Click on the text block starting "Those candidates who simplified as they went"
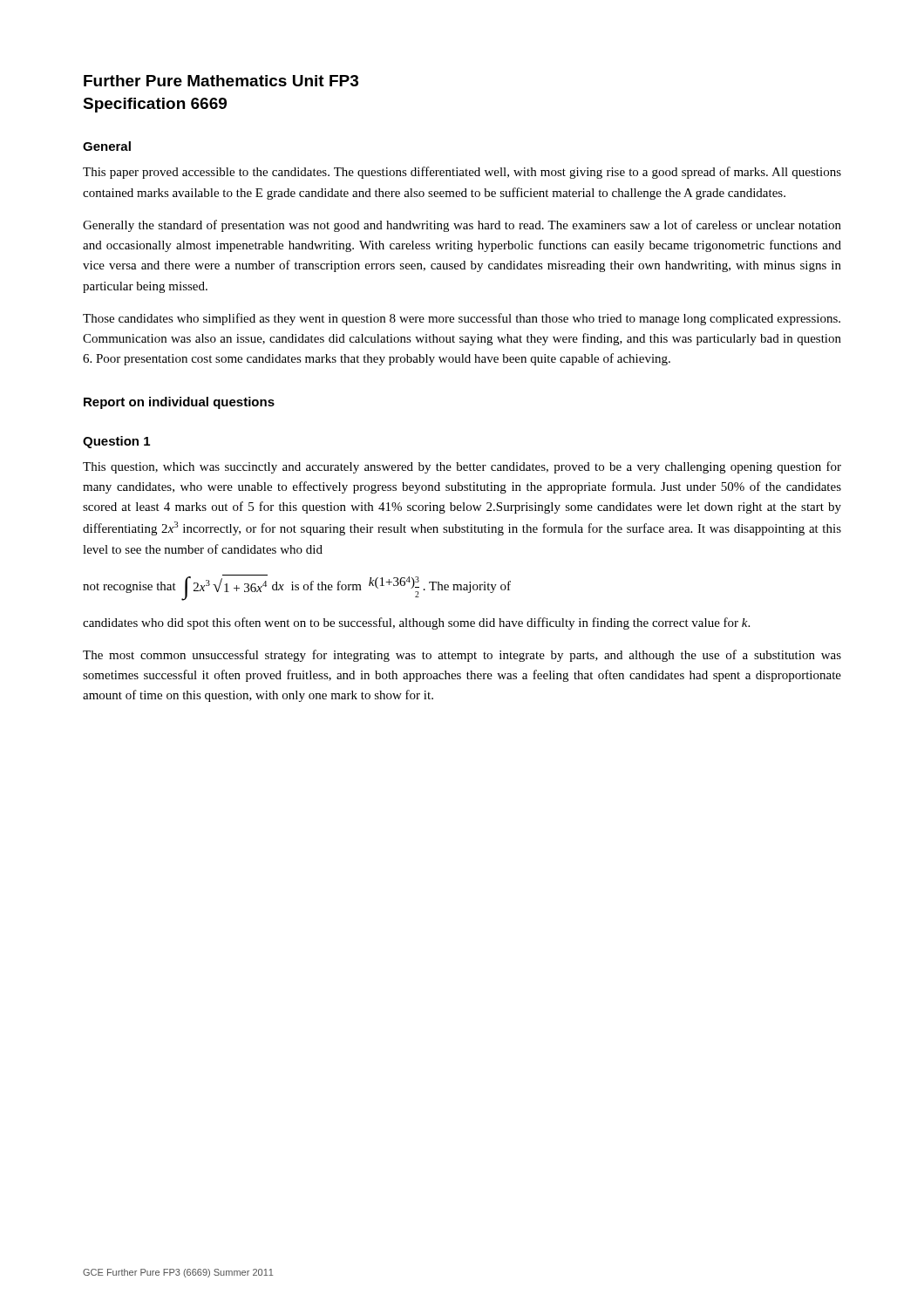 tap(462, 338)
